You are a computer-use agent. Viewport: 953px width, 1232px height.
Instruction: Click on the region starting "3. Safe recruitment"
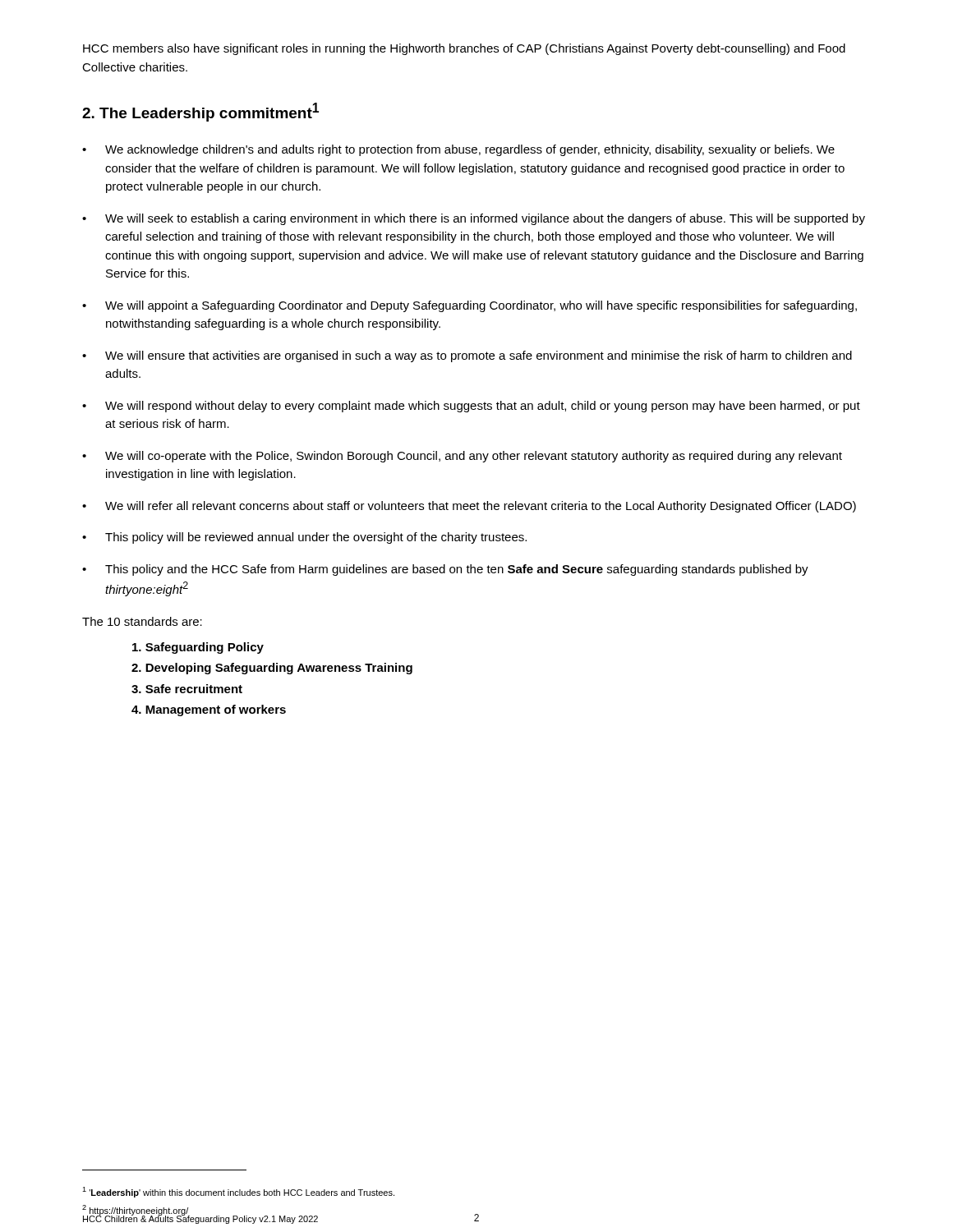coord(187,689)
